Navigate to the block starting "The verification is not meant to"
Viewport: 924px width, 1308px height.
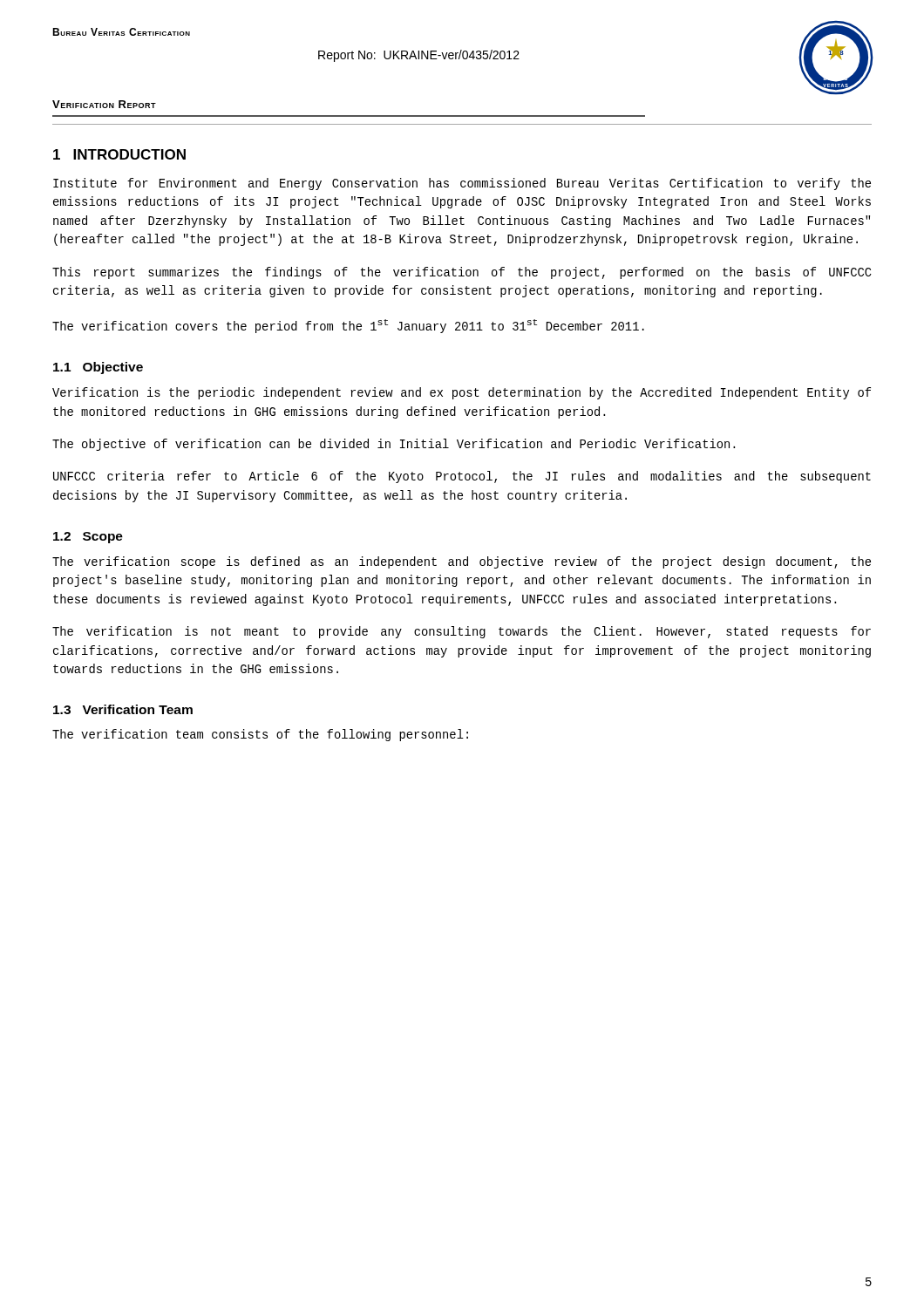coord(462,651)
